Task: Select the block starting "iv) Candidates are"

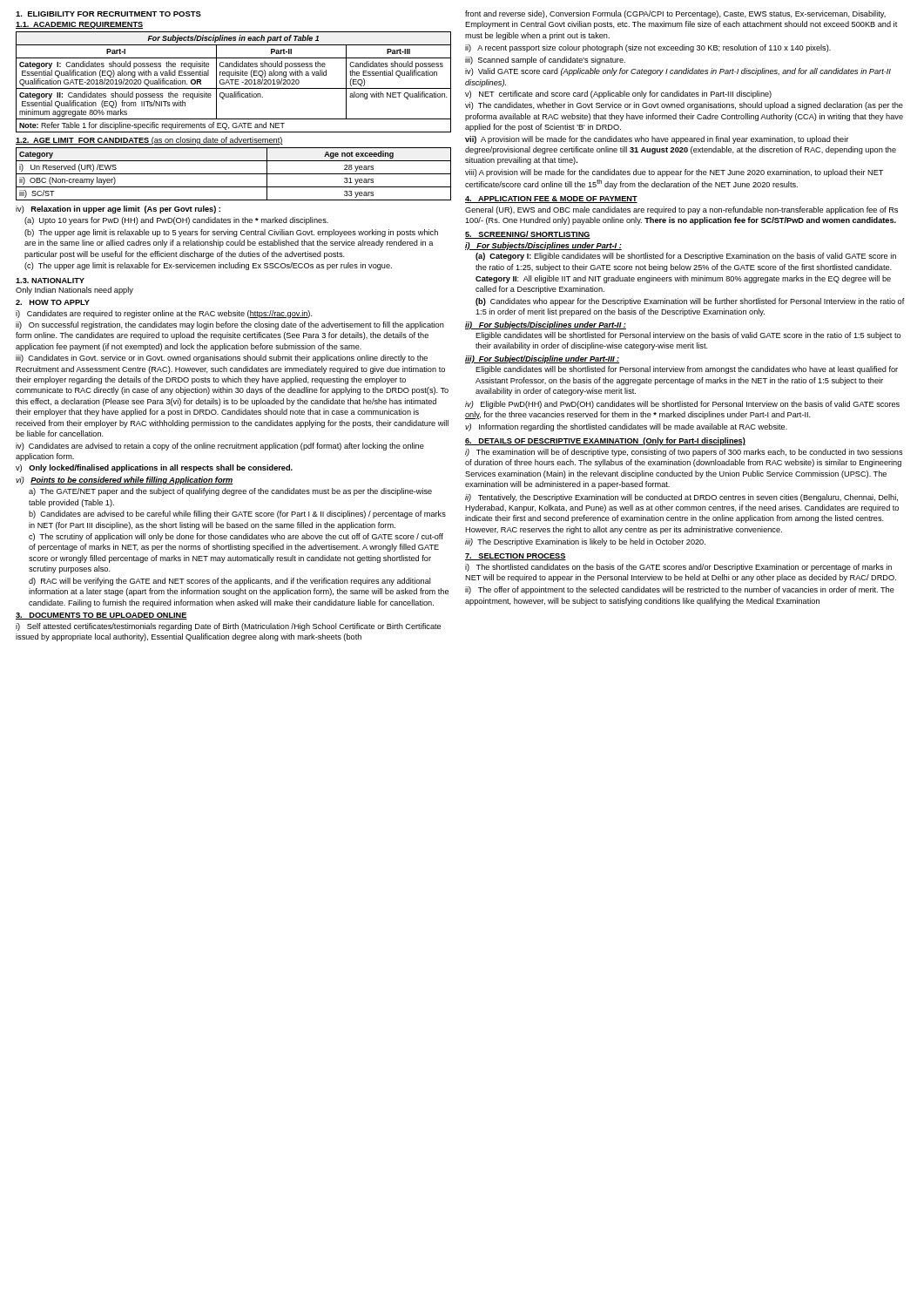Action: coord(233,451)
